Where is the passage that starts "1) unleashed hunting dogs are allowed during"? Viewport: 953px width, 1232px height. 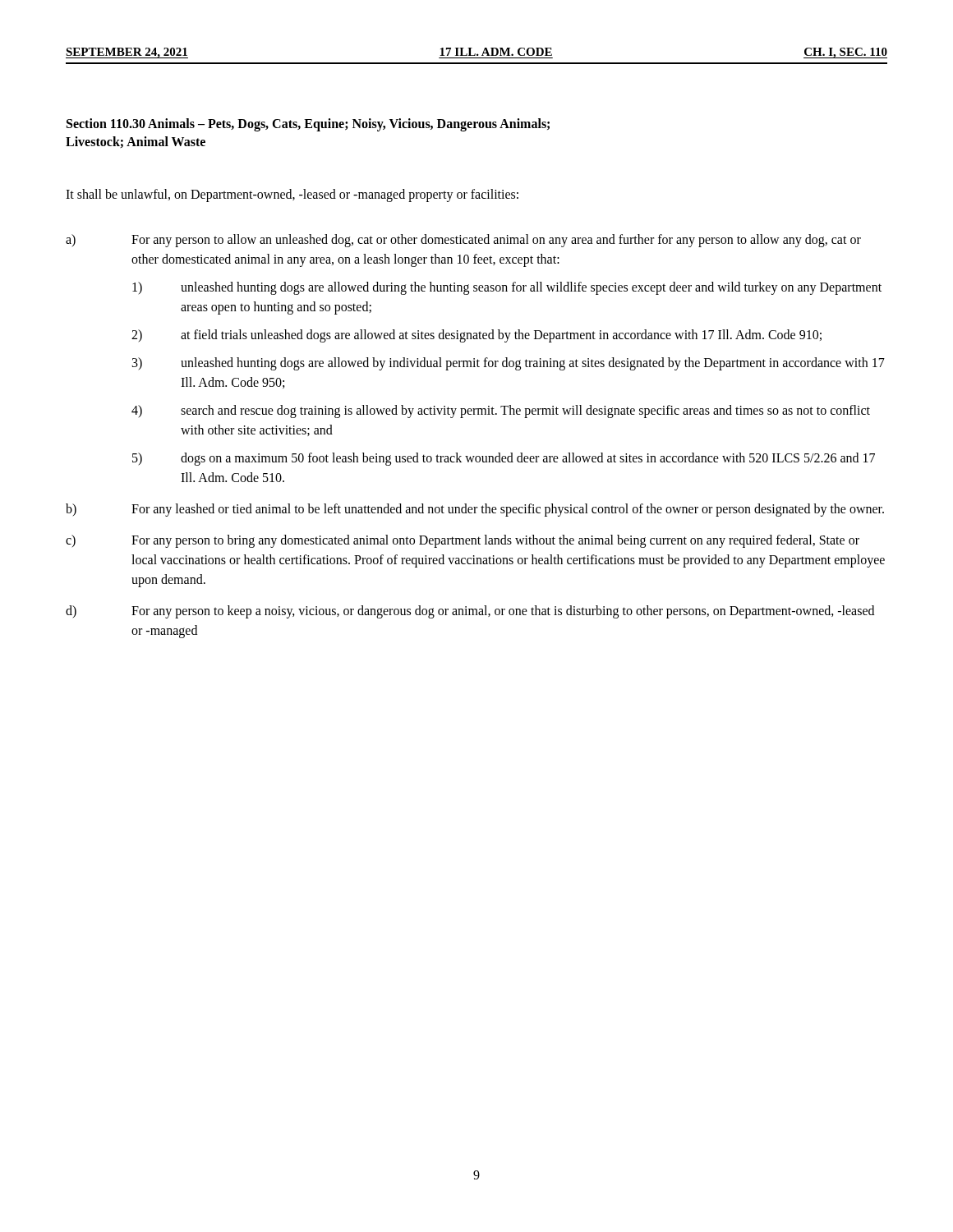click(x=509, y=297)
